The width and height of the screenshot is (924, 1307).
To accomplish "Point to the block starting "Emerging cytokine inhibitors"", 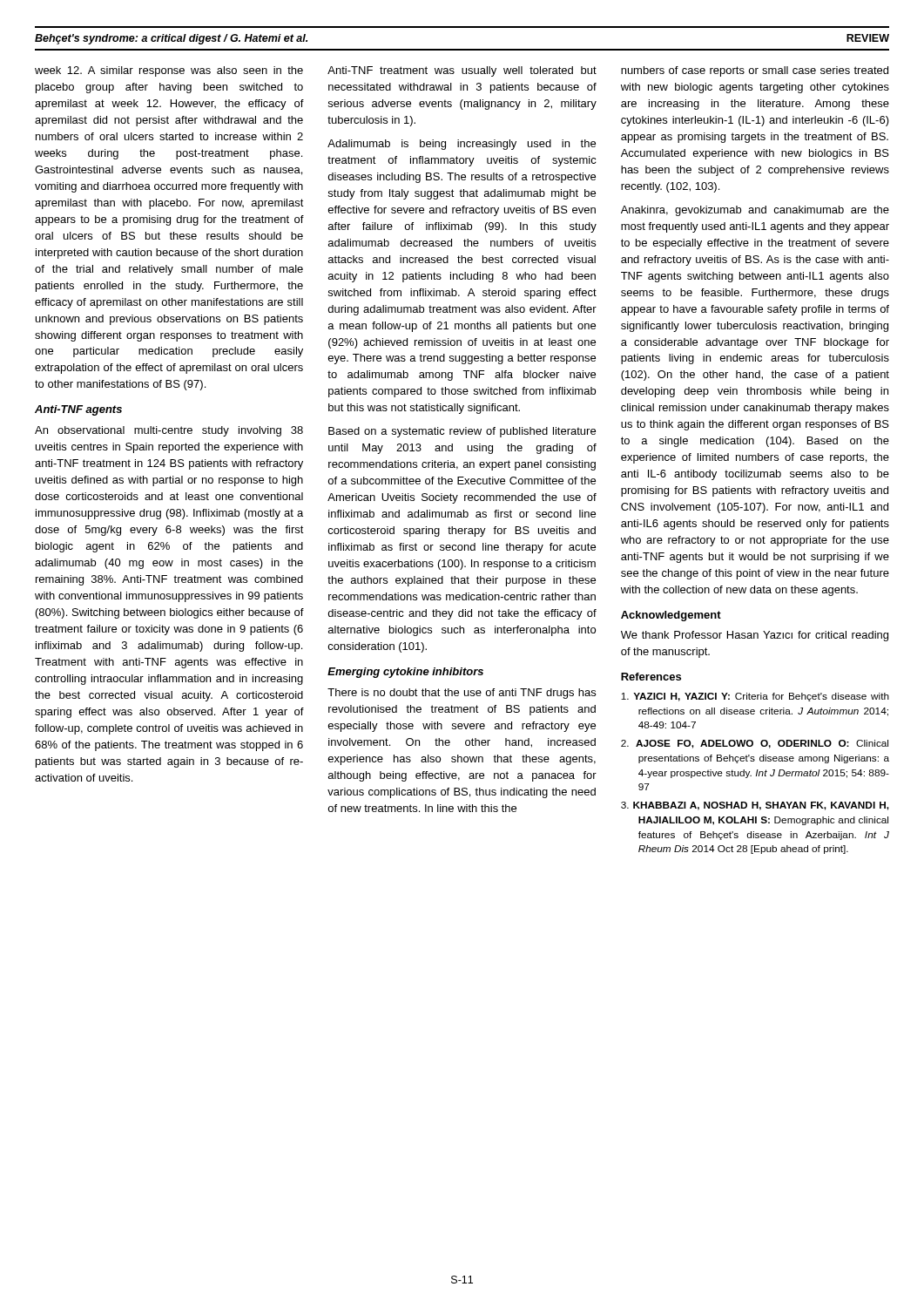I will point(406,671).
